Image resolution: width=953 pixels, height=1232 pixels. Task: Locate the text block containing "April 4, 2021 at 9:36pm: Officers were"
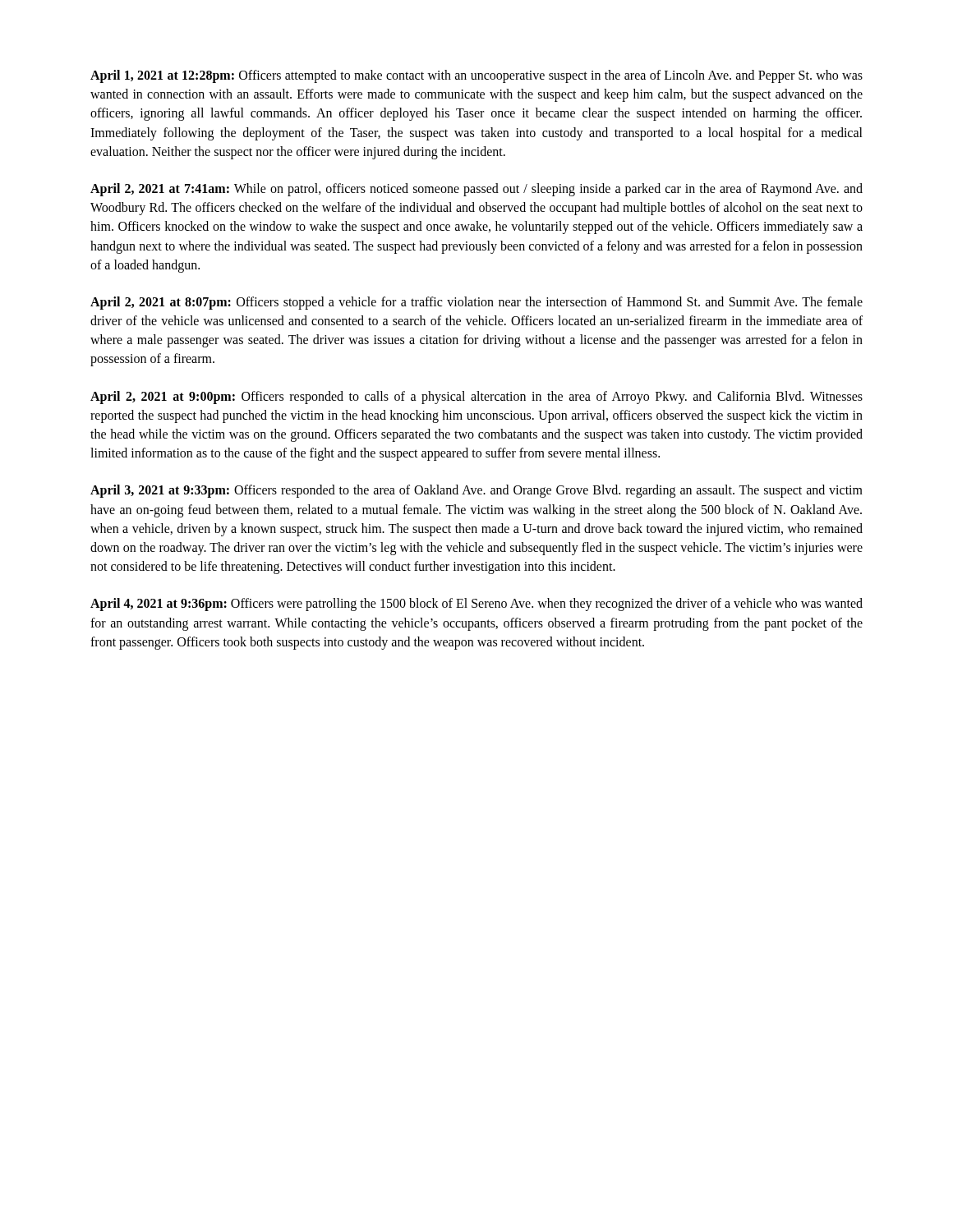pyautogui.click(x=476, y=623)
